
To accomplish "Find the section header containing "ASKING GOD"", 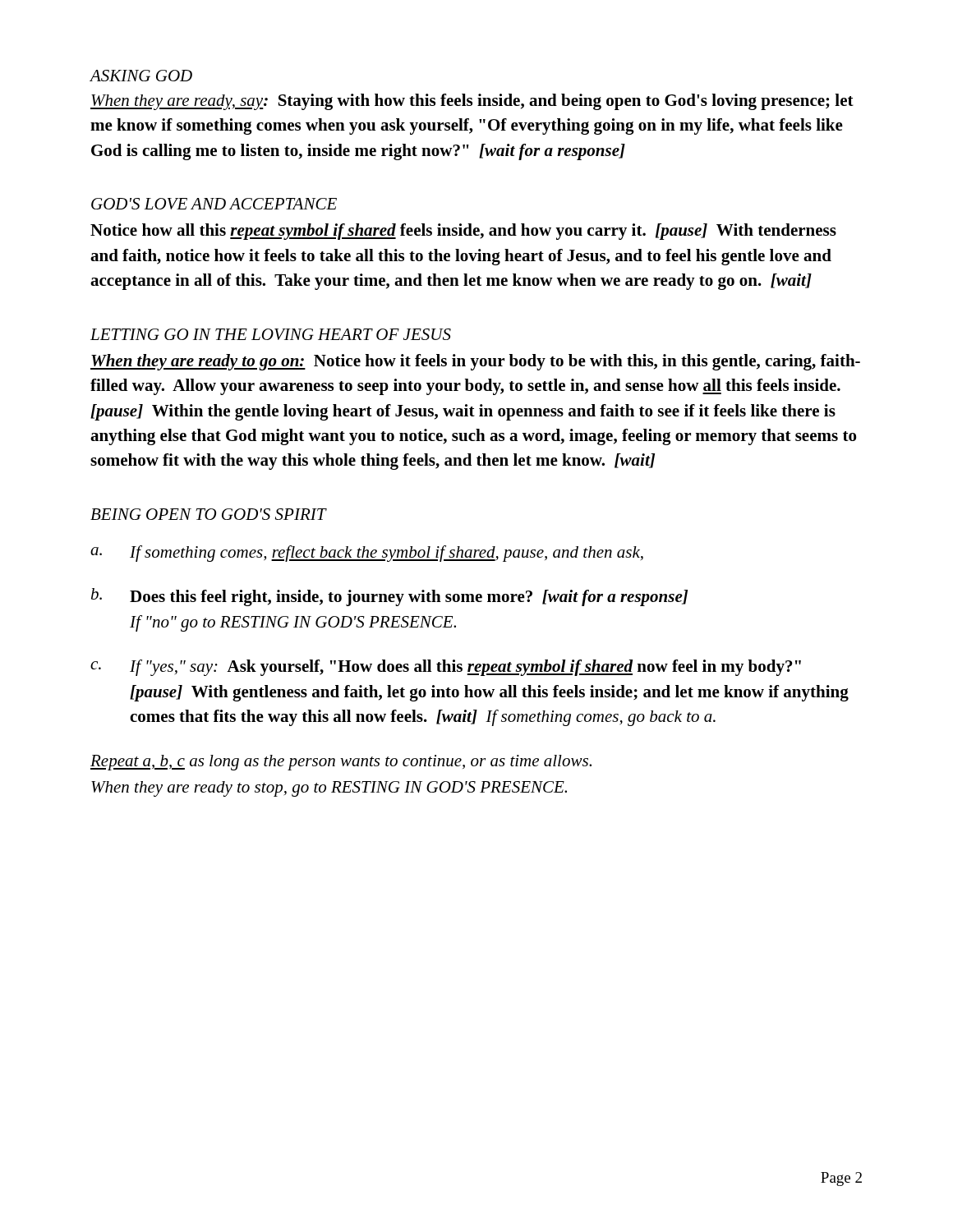I will click(x=141, y=76).
